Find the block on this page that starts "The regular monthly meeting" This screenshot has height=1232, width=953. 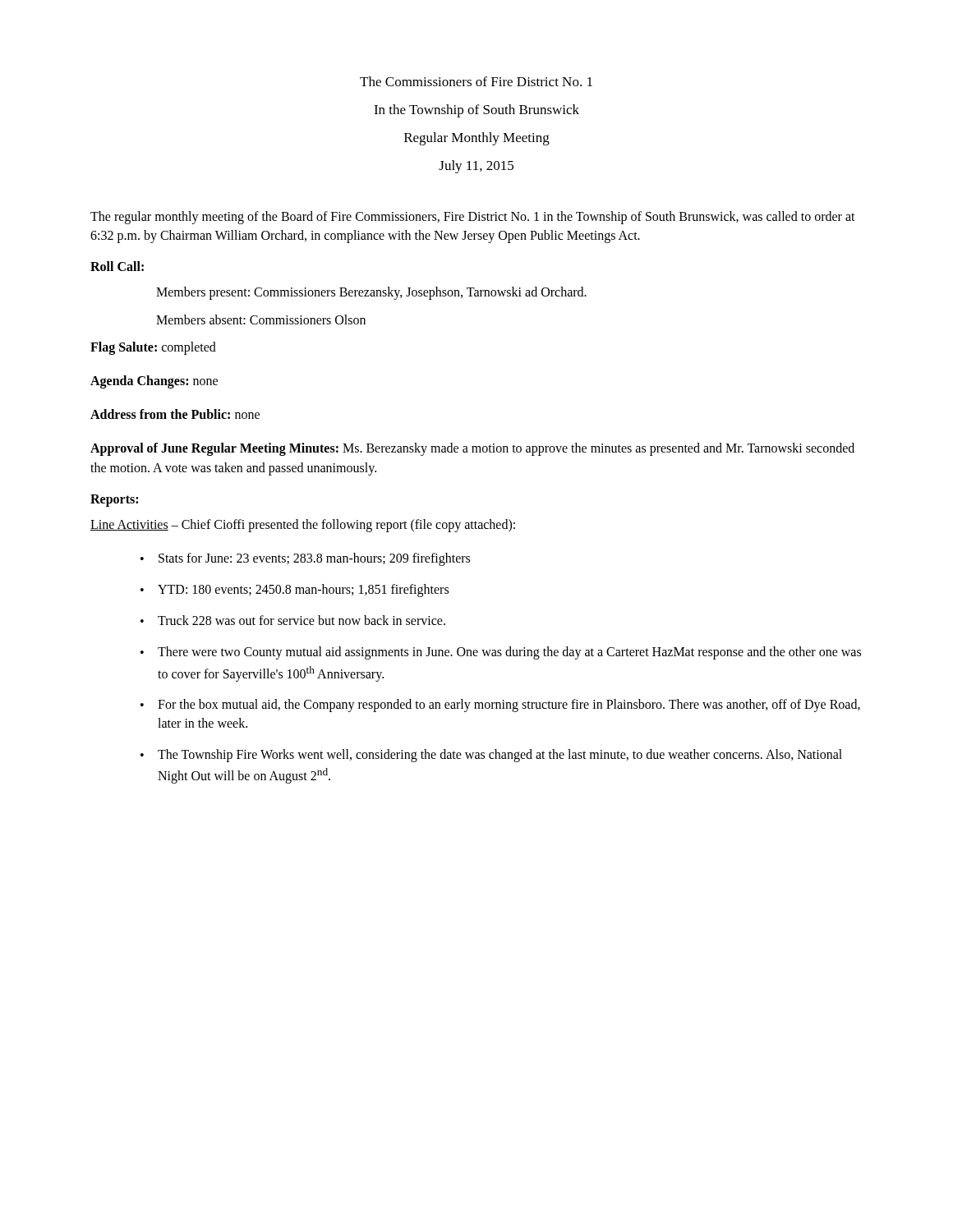473,226
